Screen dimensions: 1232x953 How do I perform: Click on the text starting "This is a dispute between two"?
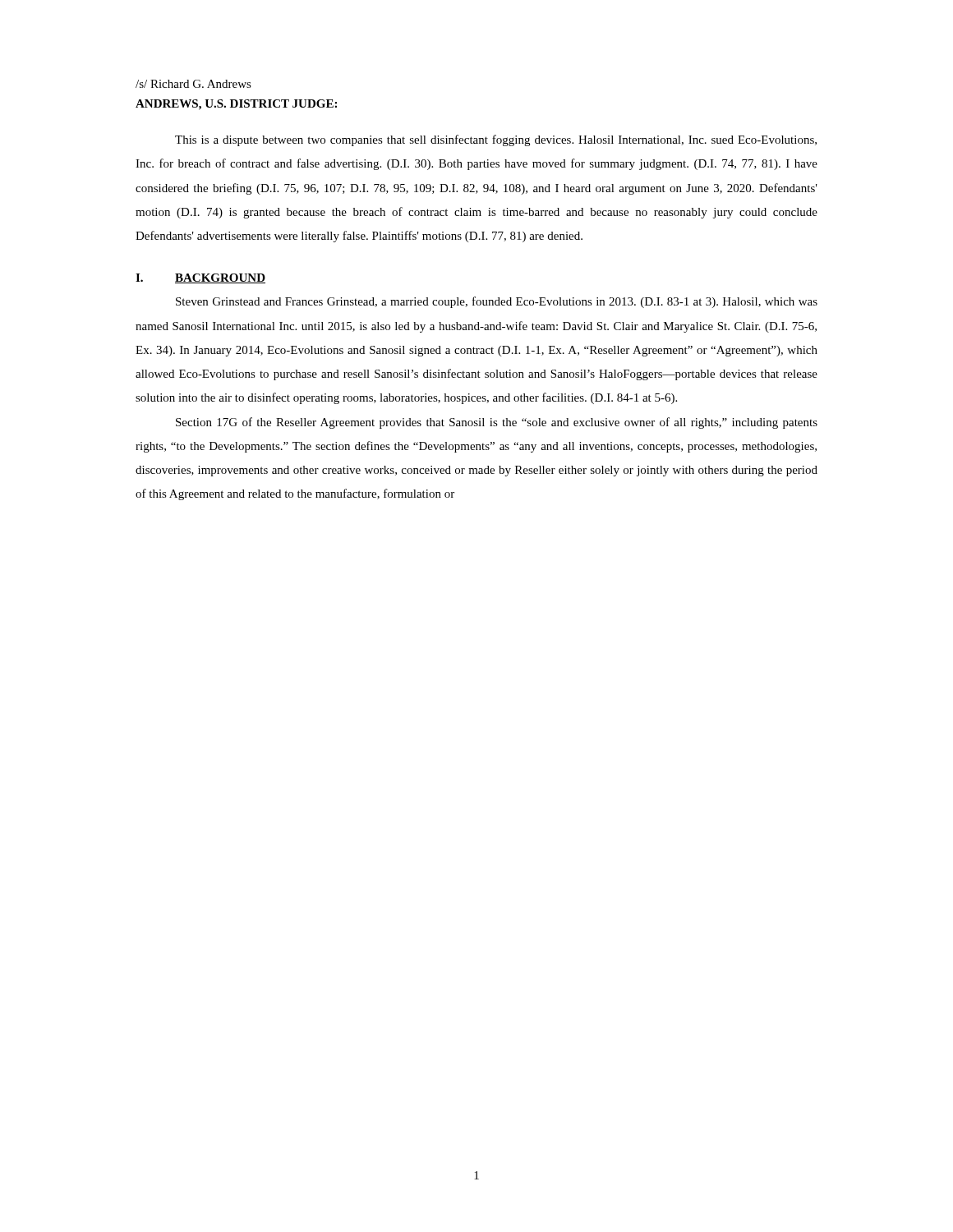(476, 188)
